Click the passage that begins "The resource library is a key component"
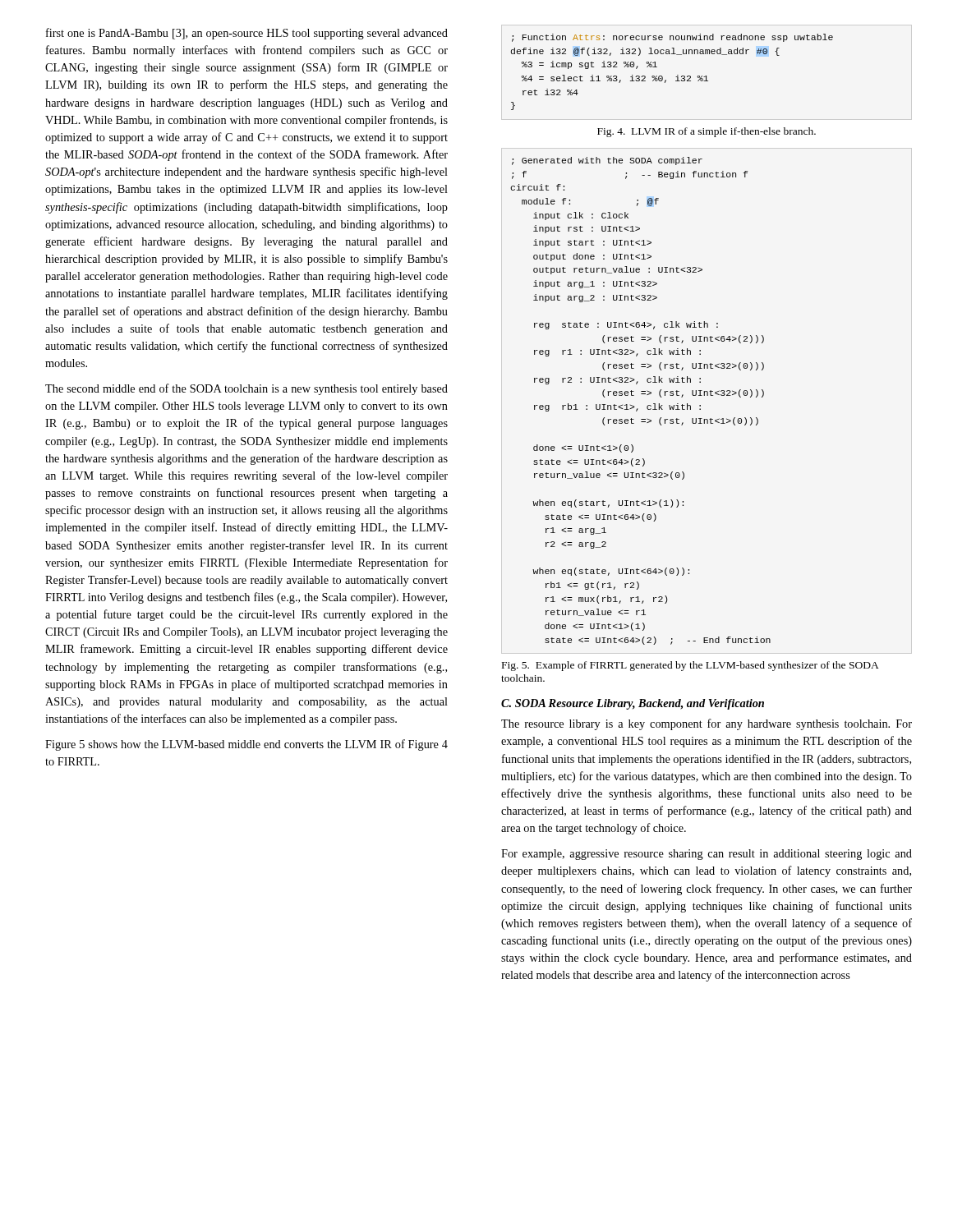 pyautogui.click(x=707, y=776)
